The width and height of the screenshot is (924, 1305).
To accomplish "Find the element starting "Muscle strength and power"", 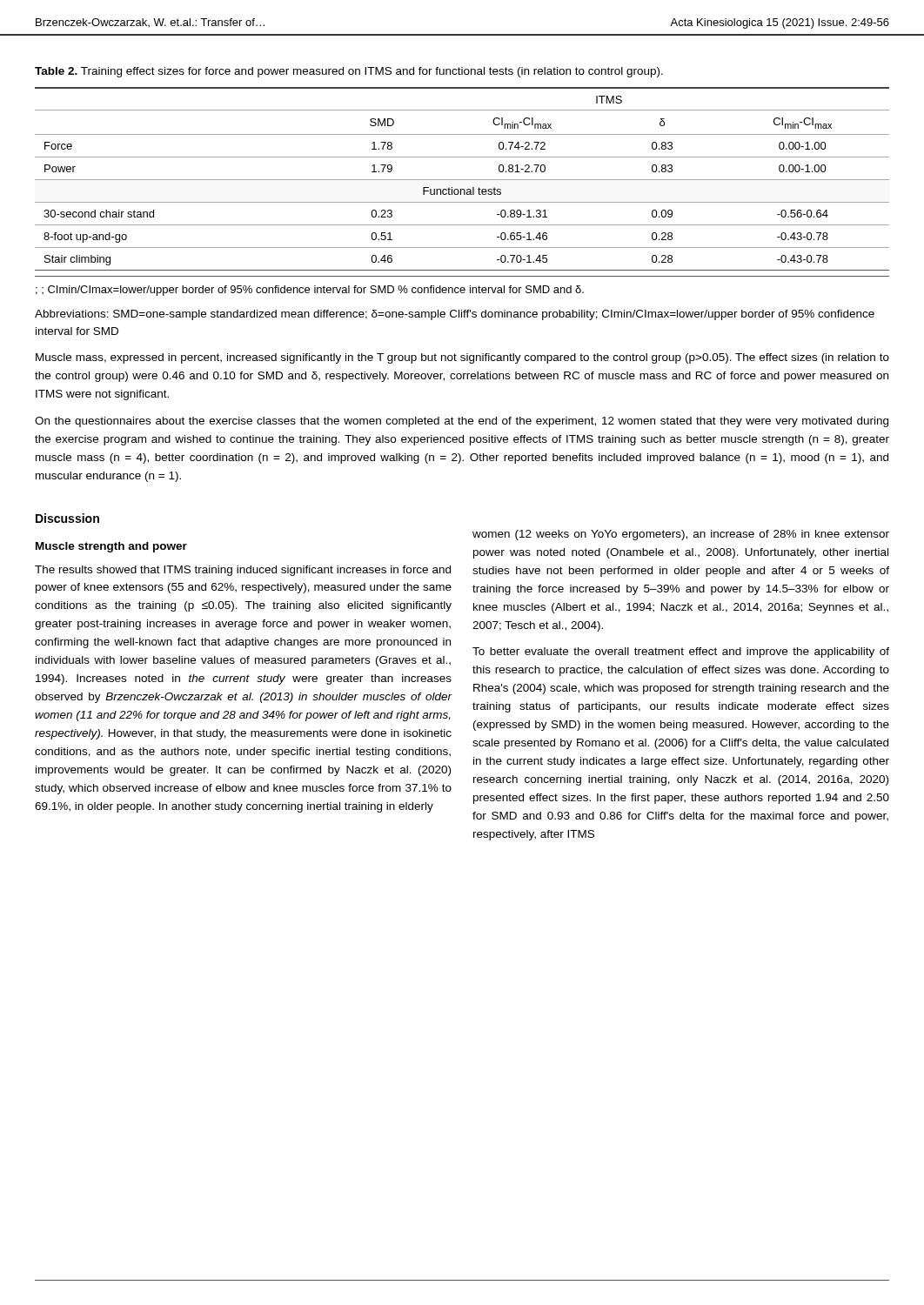I will coord(111,546).
